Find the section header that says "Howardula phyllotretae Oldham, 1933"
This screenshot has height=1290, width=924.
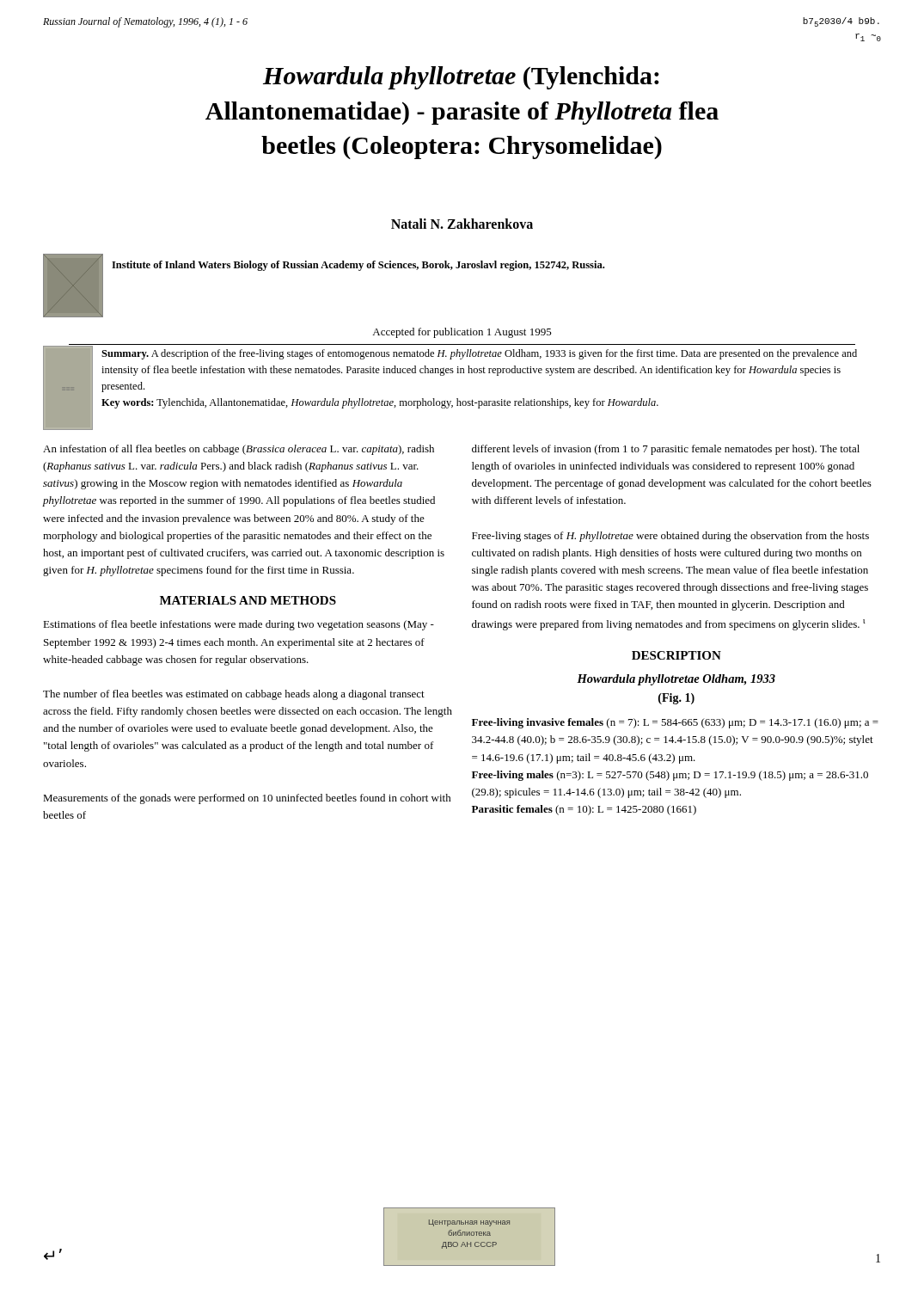coord(676,679)
